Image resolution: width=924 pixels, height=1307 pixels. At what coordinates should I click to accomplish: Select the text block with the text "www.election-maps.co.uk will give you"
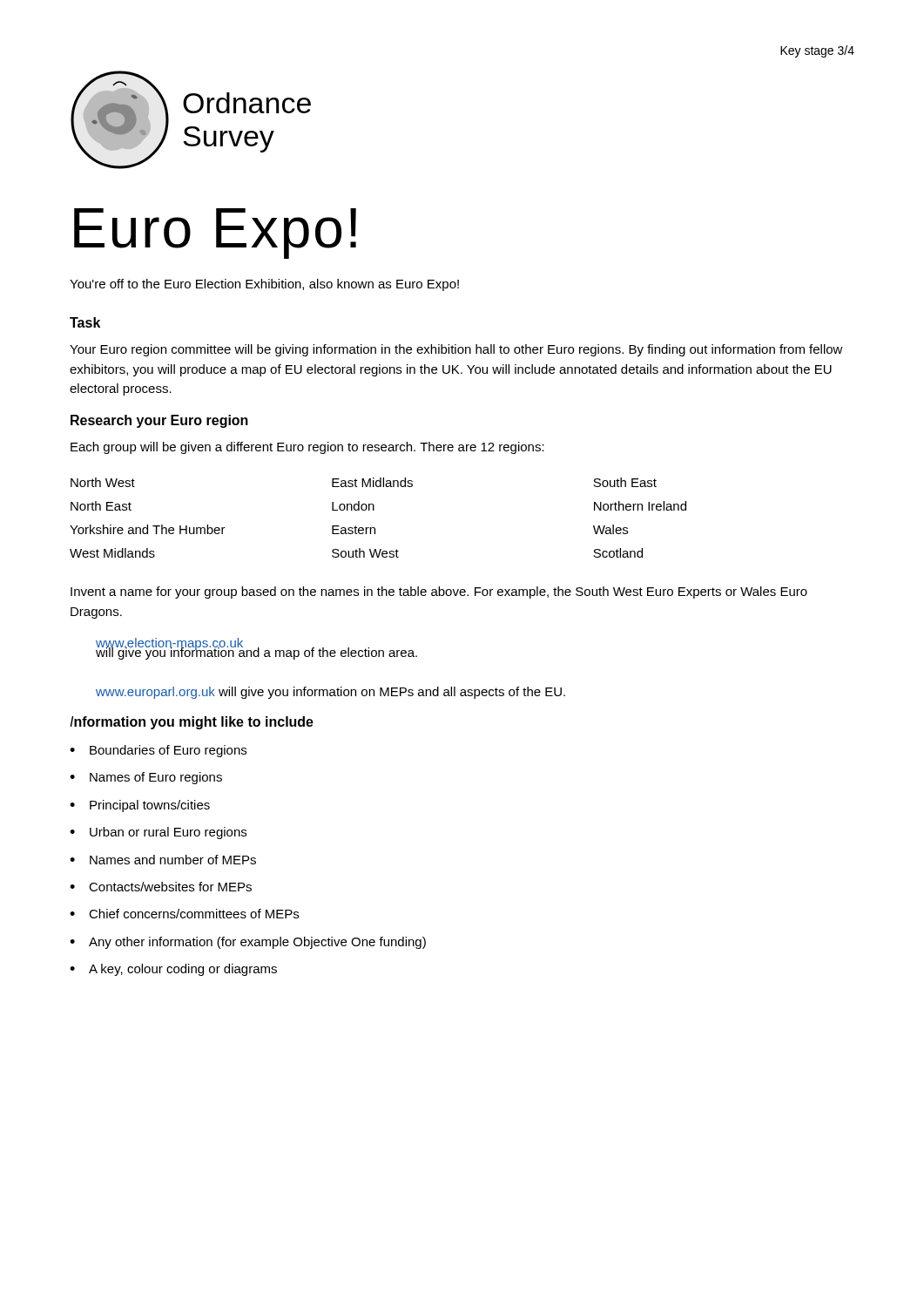pyautogui.click(x=256, y=649)
